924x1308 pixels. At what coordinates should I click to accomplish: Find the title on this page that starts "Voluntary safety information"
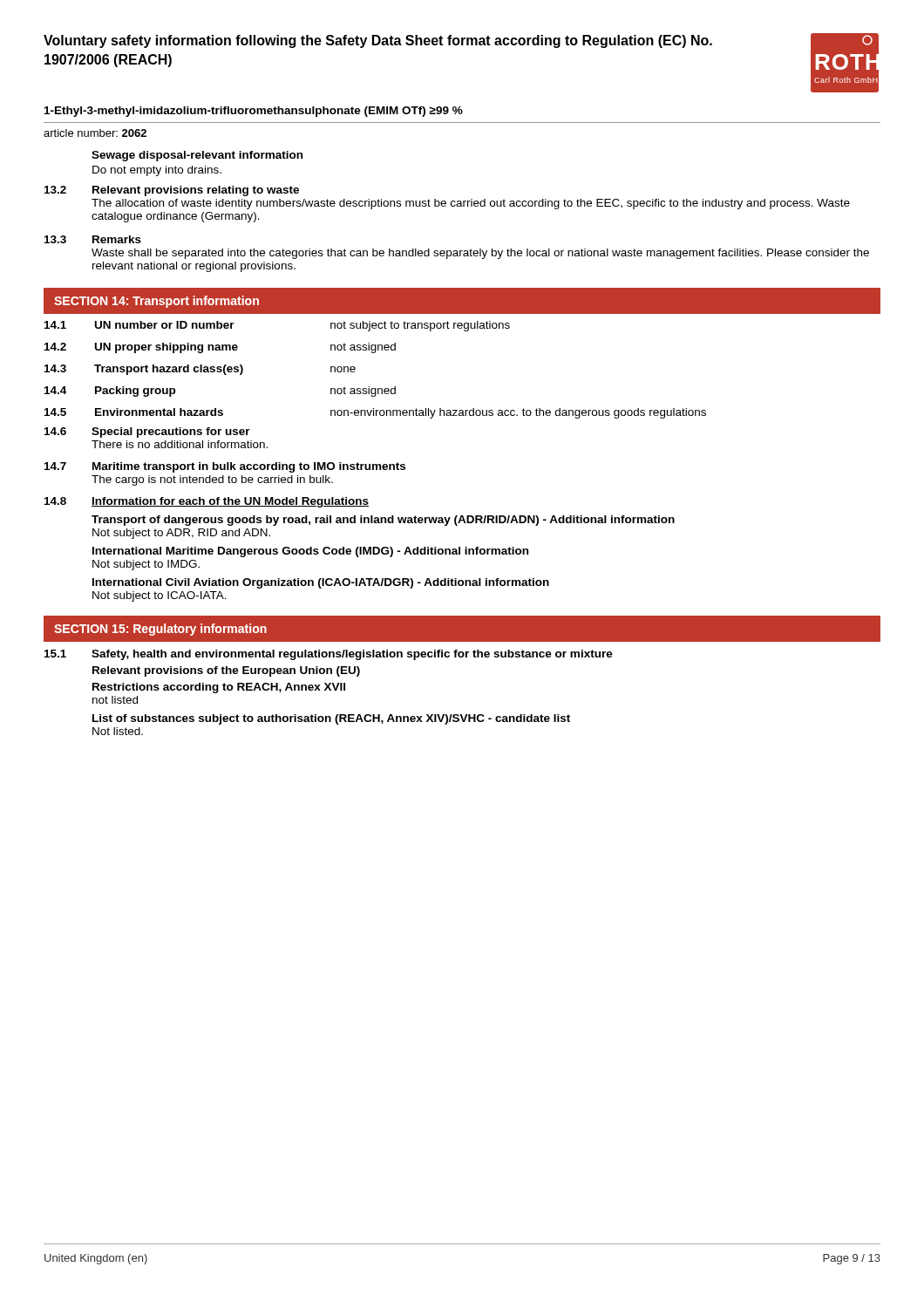coord(378,50)
